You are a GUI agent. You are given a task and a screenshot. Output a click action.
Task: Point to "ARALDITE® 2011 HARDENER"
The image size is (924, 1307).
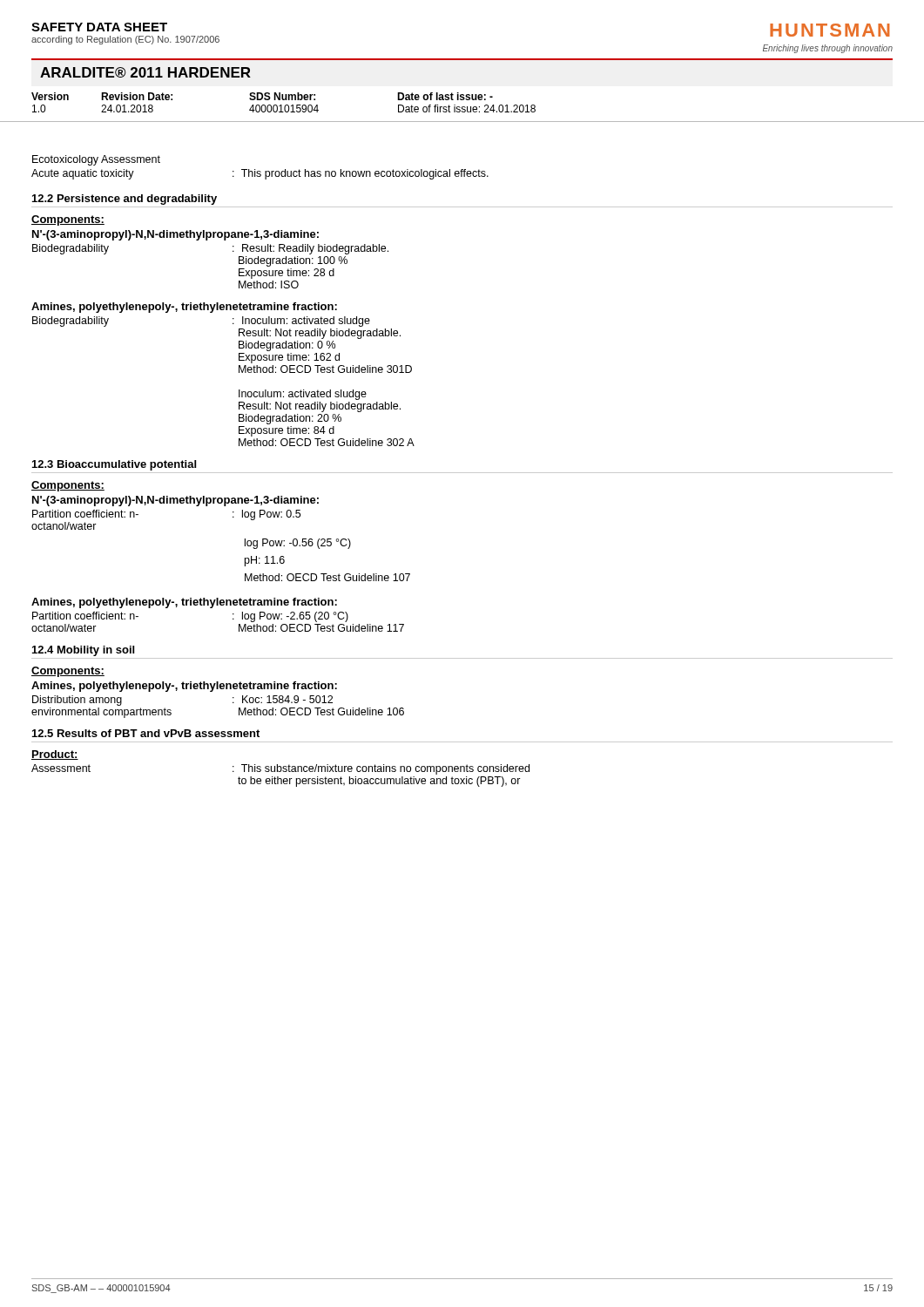(145, 73)
